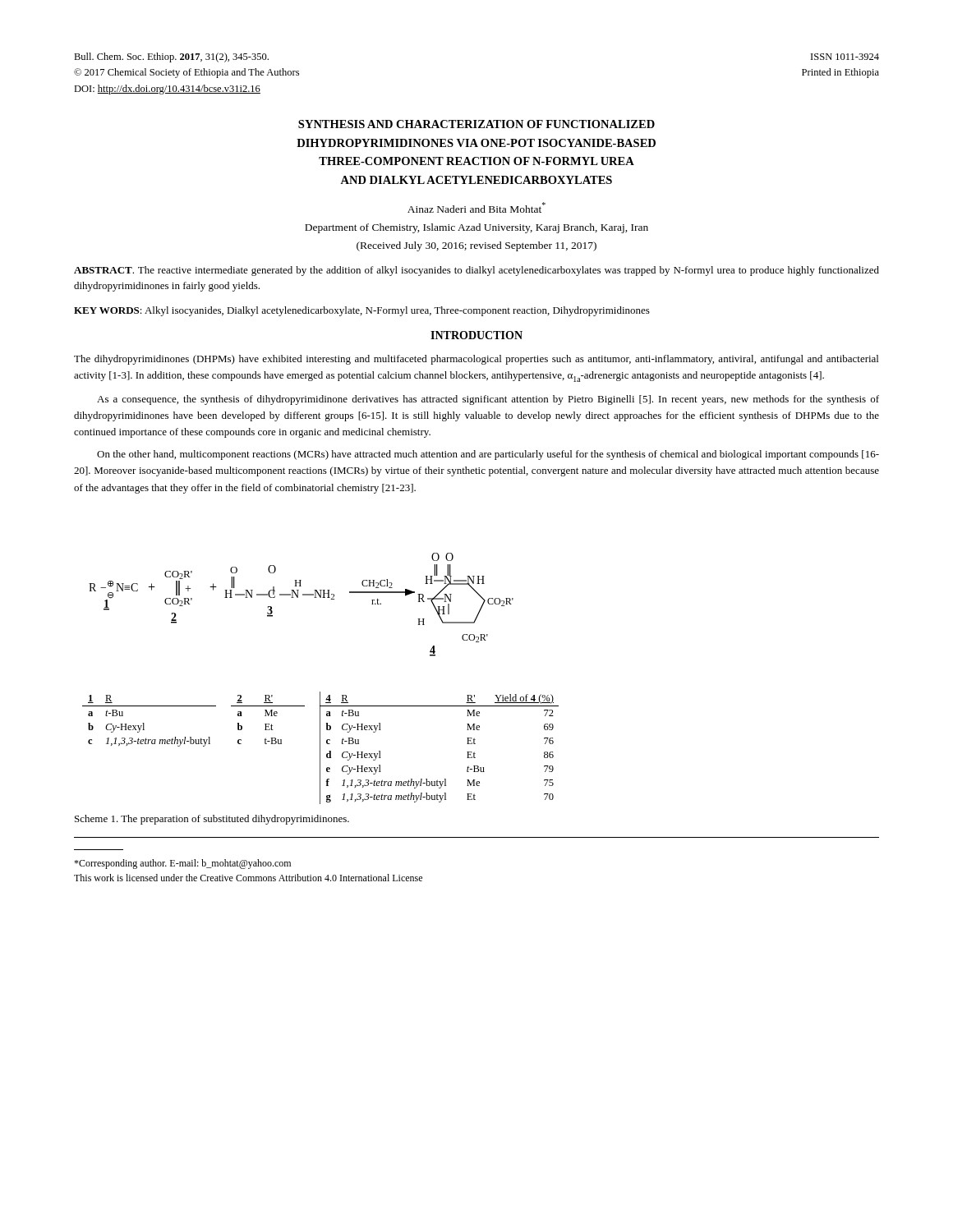Click on the passage starting "Ainaz Naderi and"

pyautogui.click(x=476, y=208)
